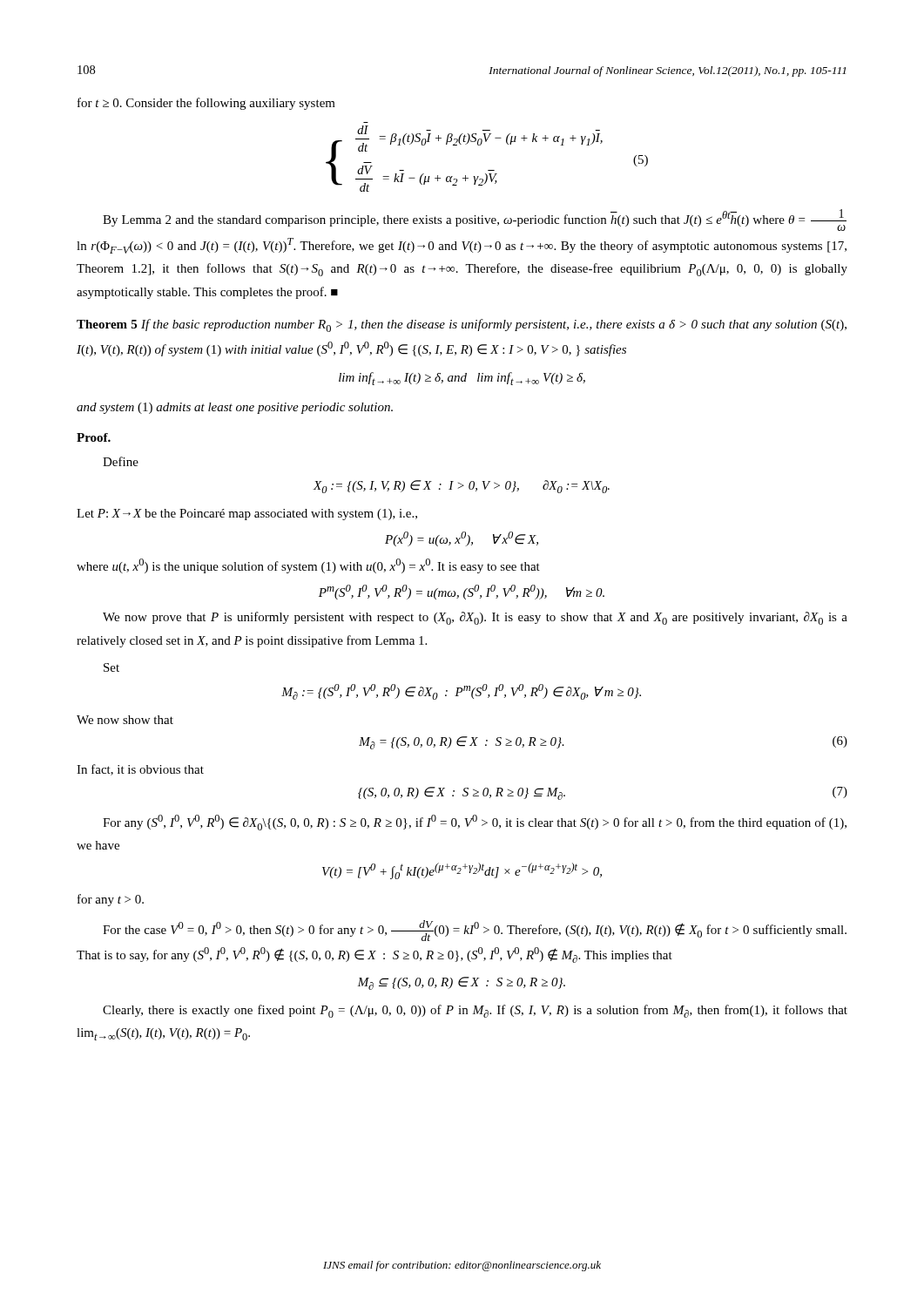Navigate to the element starting "By Lemma 2 and the"
Image resolution: width=924 pixels, height=1307 pixels.
[x=462, y=253]
